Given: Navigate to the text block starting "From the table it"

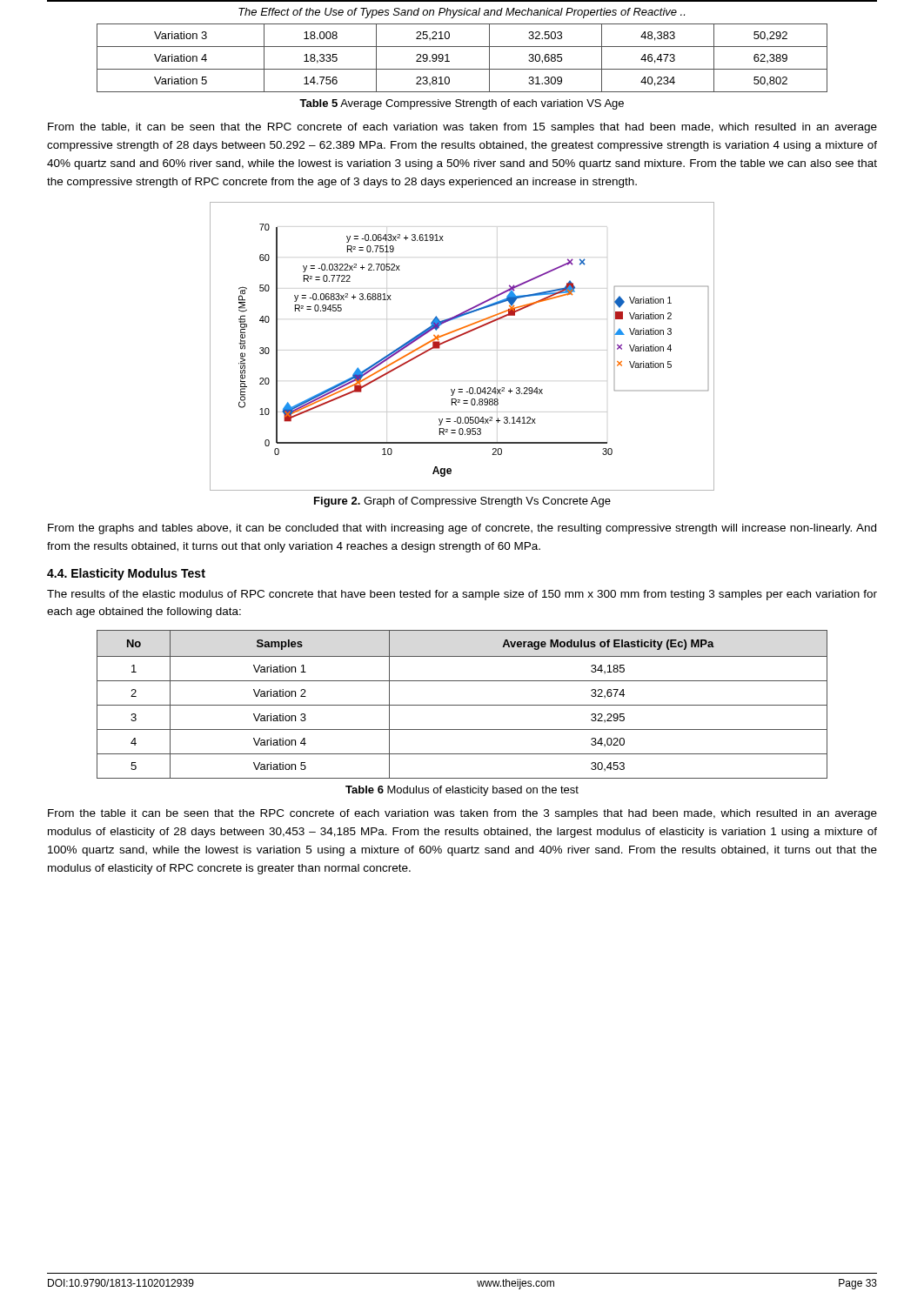Looking at the screenshot, I should (x=462, y=841).
